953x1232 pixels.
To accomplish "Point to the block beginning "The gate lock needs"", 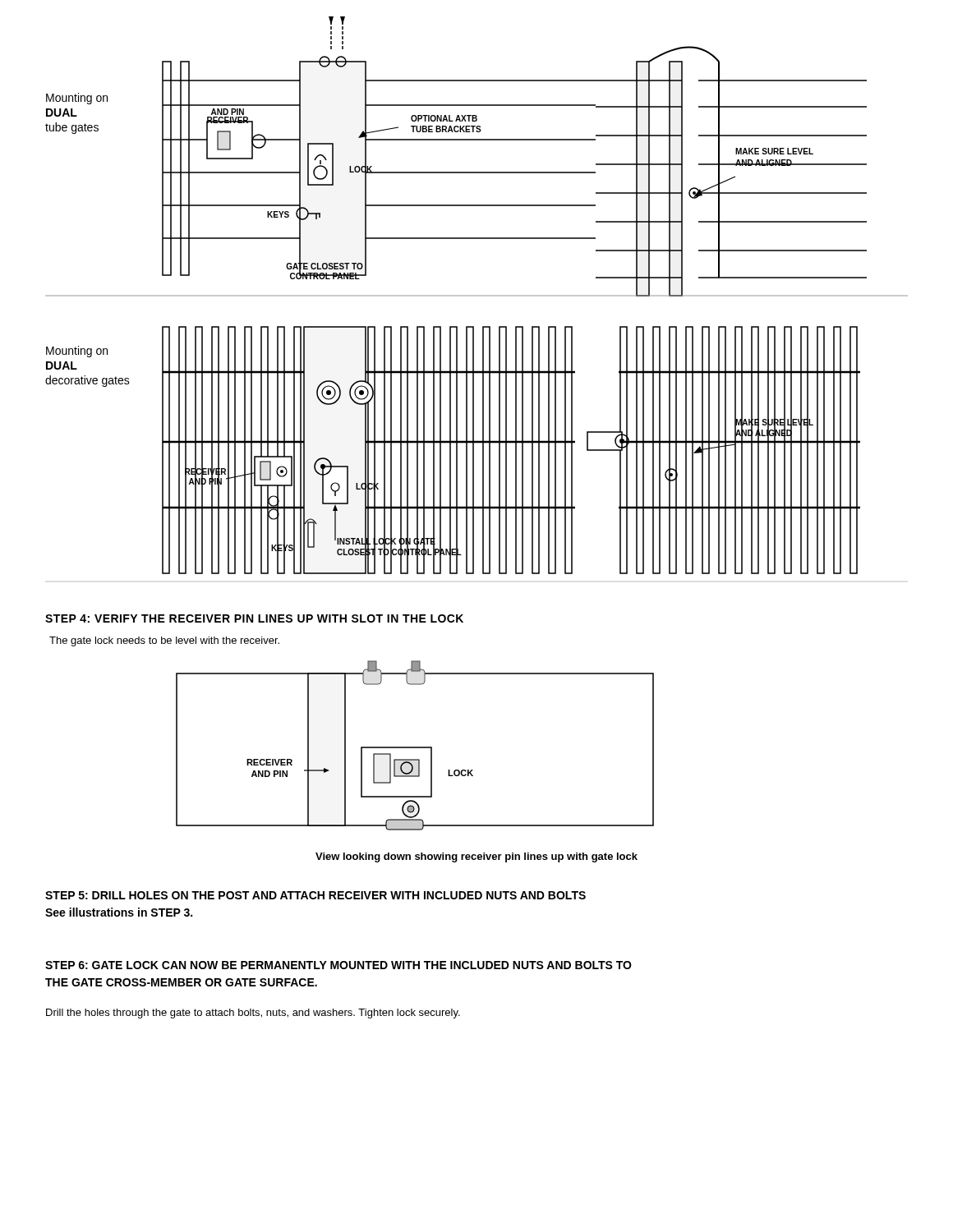I will [165, 640].
